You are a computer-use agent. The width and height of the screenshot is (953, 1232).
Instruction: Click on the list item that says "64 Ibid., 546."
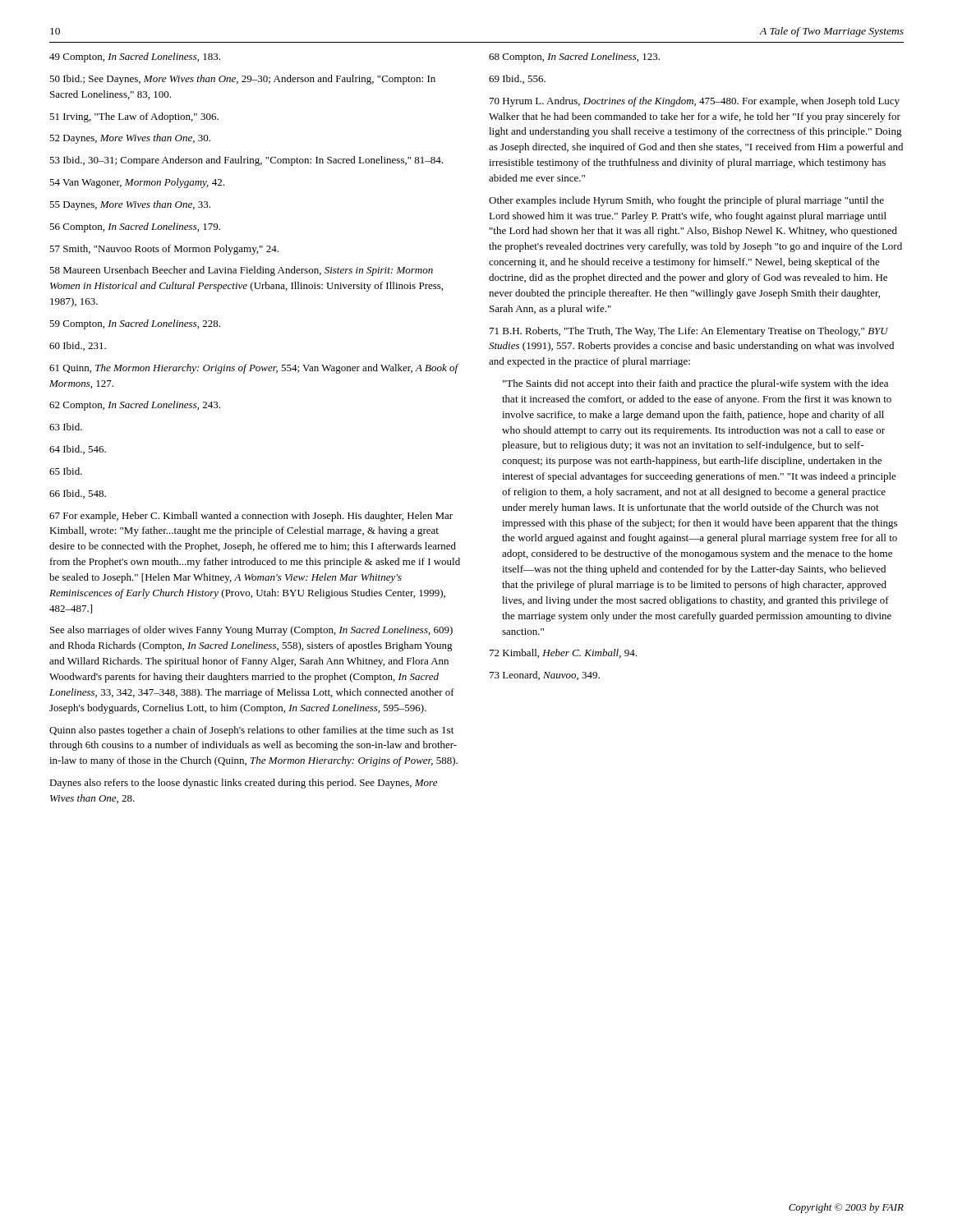pos(78,449)
